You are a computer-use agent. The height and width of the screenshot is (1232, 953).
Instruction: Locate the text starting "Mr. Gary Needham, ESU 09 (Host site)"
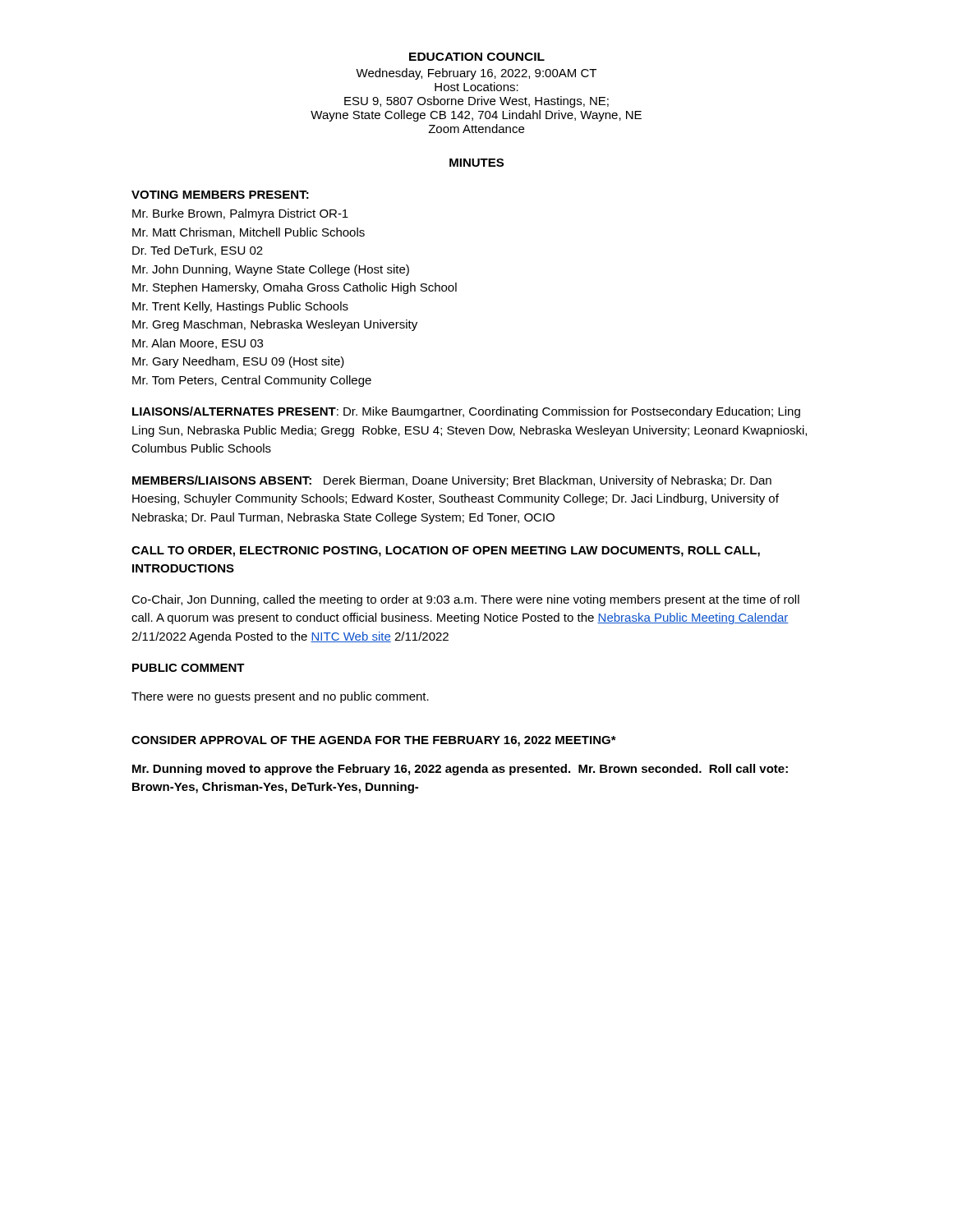point(238,361)
